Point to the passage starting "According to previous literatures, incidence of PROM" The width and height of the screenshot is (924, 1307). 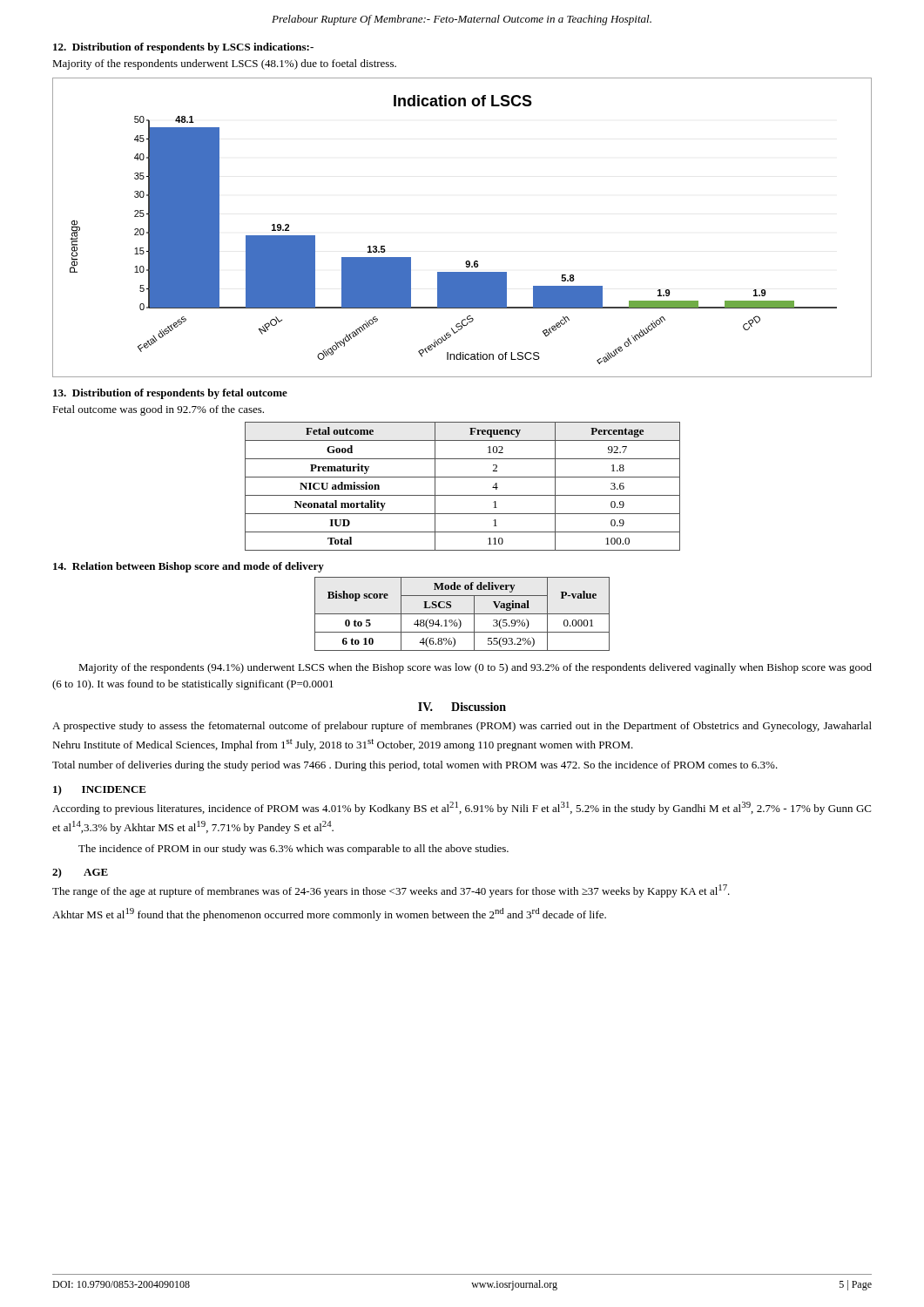pos(462,817)
